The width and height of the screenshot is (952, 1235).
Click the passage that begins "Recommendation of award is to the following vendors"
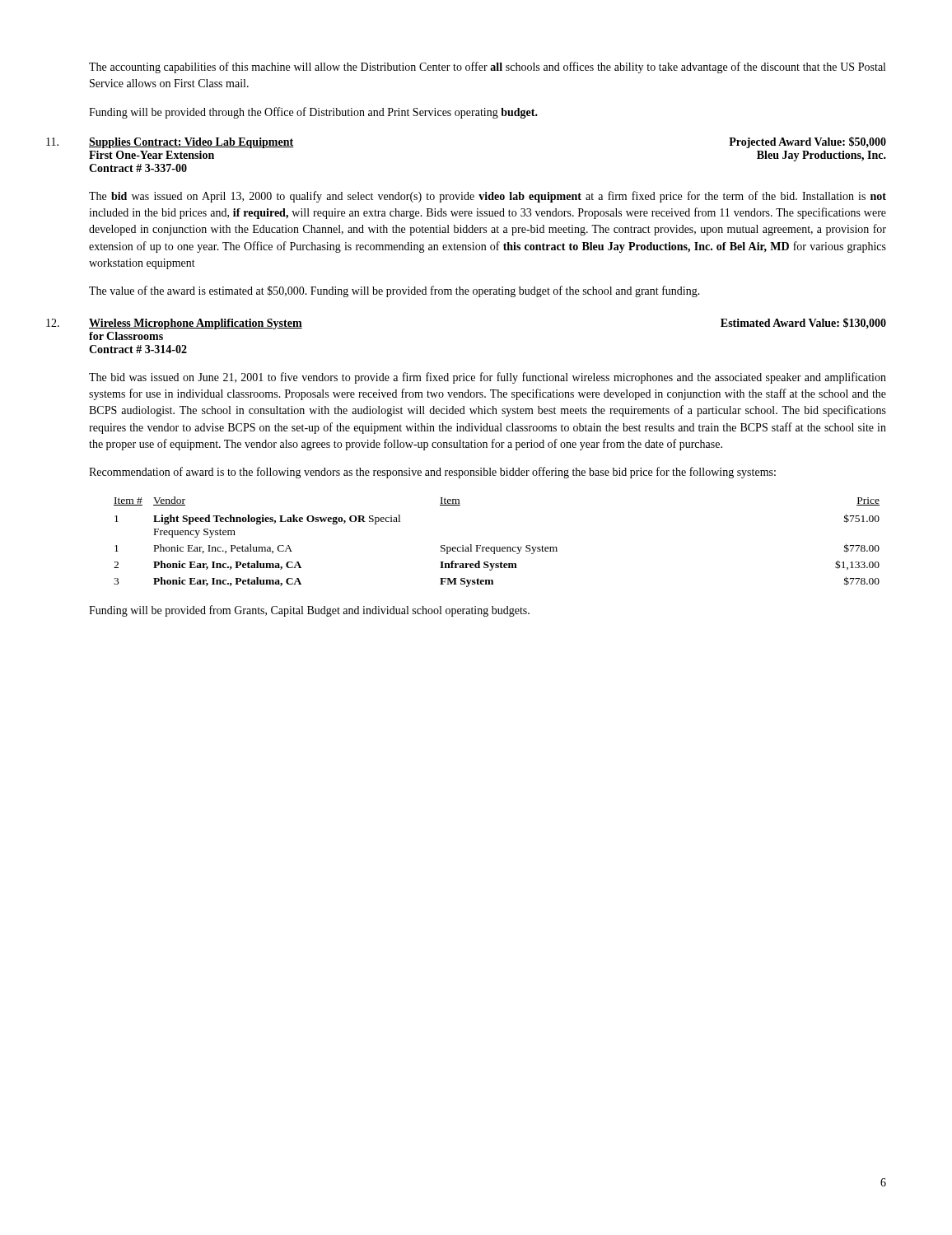(x=433, y=472)
